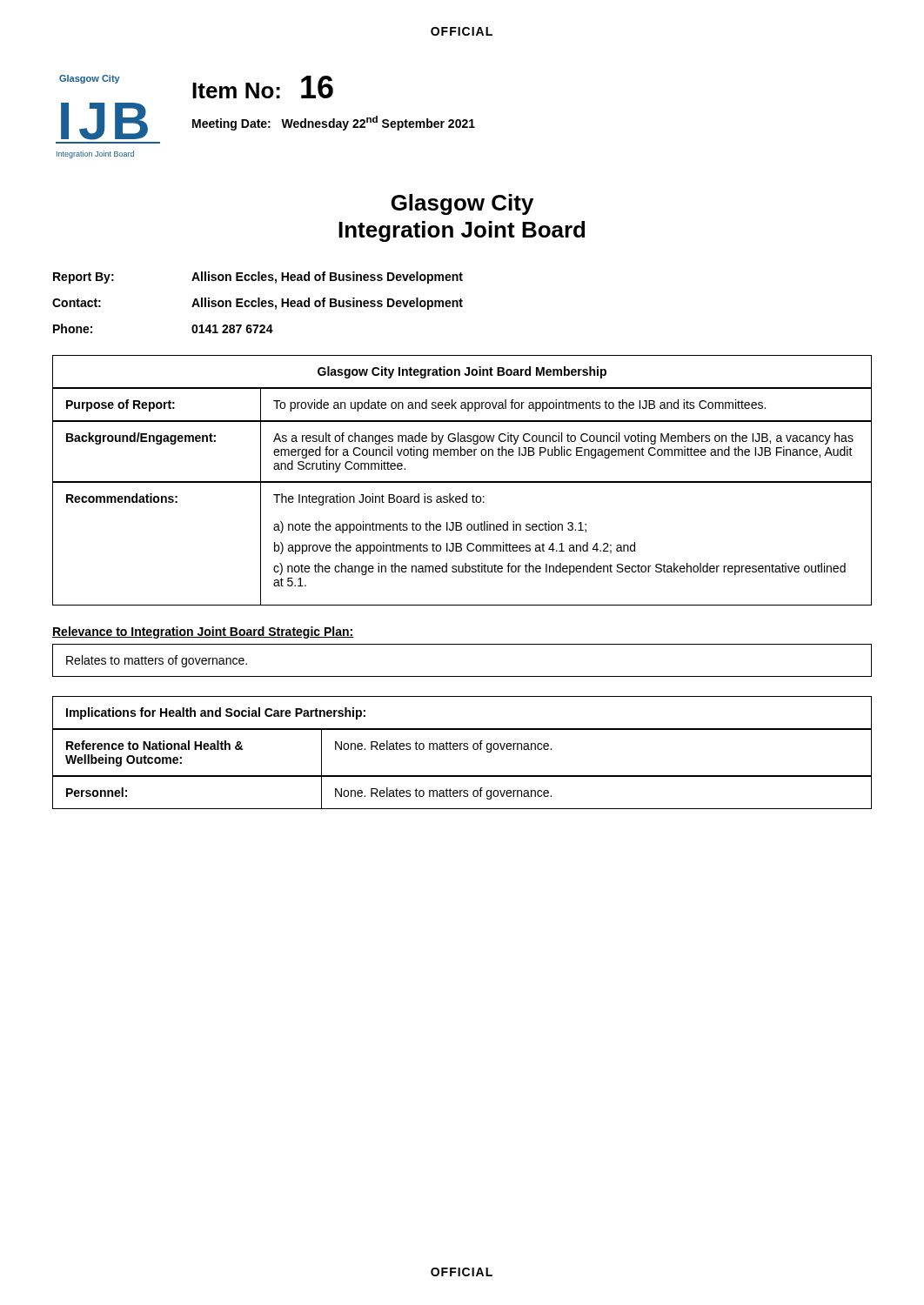
Task: Point to the block beginning "Report By: Allison"
Action: click(258, 277)
